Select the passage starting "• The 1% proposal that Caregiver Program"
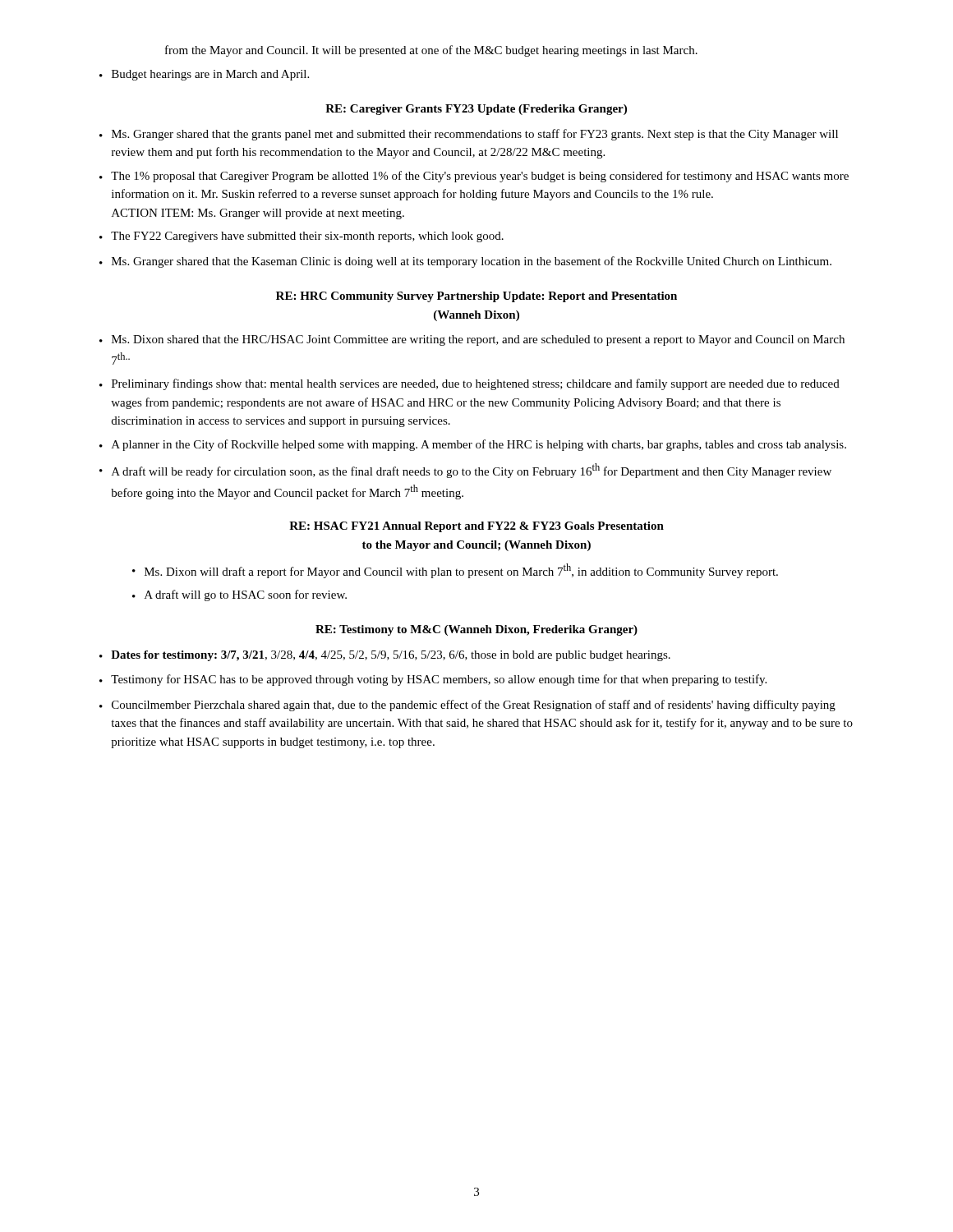Viewport: 953px width, 1232px height. pyautogui.click(x=476, y=194)
